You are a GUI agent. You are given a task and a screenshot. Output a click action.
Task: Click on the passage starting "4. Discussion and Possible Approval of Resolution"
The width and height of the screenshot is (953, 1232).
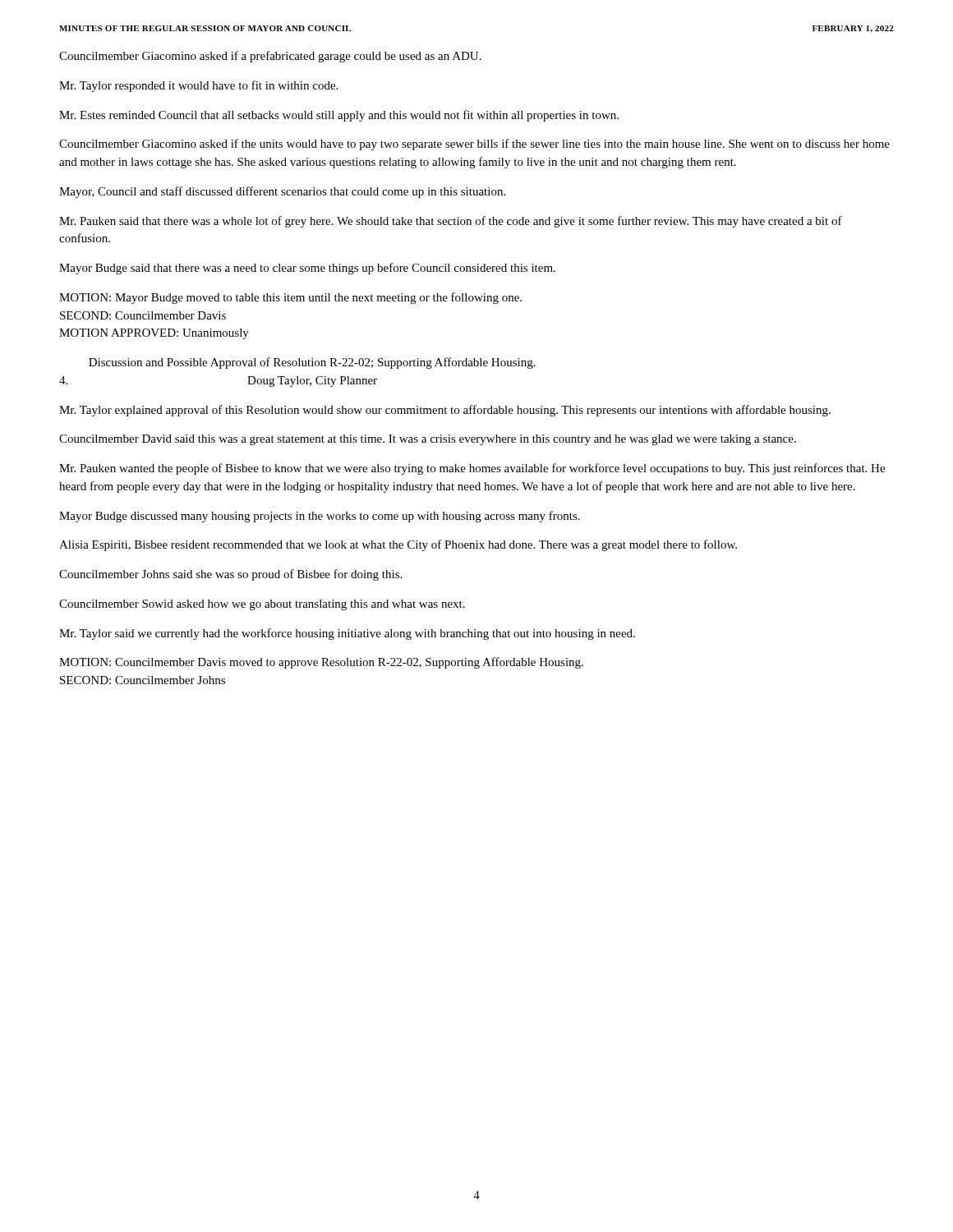pos(298,372)
